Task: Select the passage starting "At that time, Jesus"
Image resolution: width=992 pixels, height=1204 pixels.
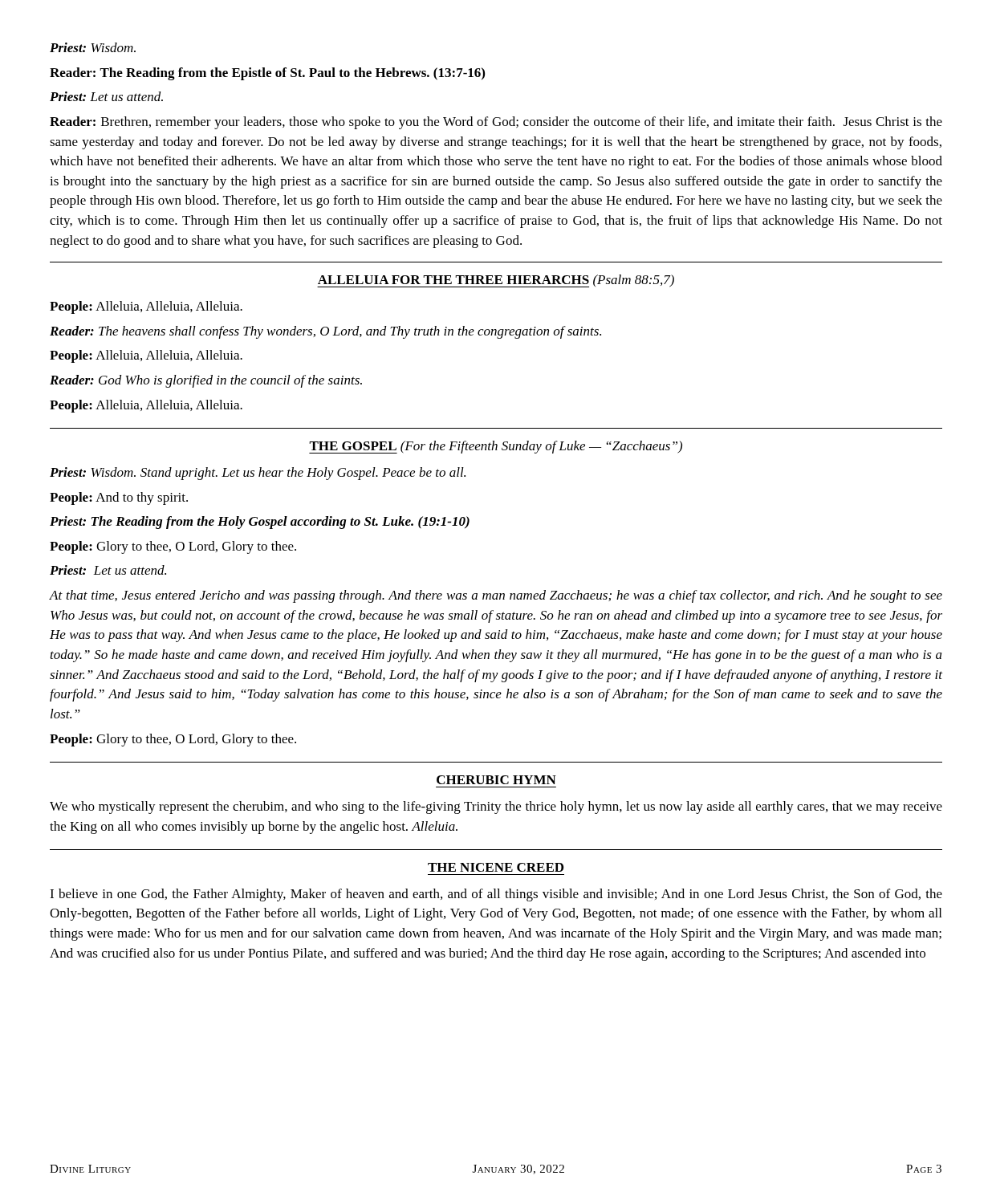Action: pos(496,655)
